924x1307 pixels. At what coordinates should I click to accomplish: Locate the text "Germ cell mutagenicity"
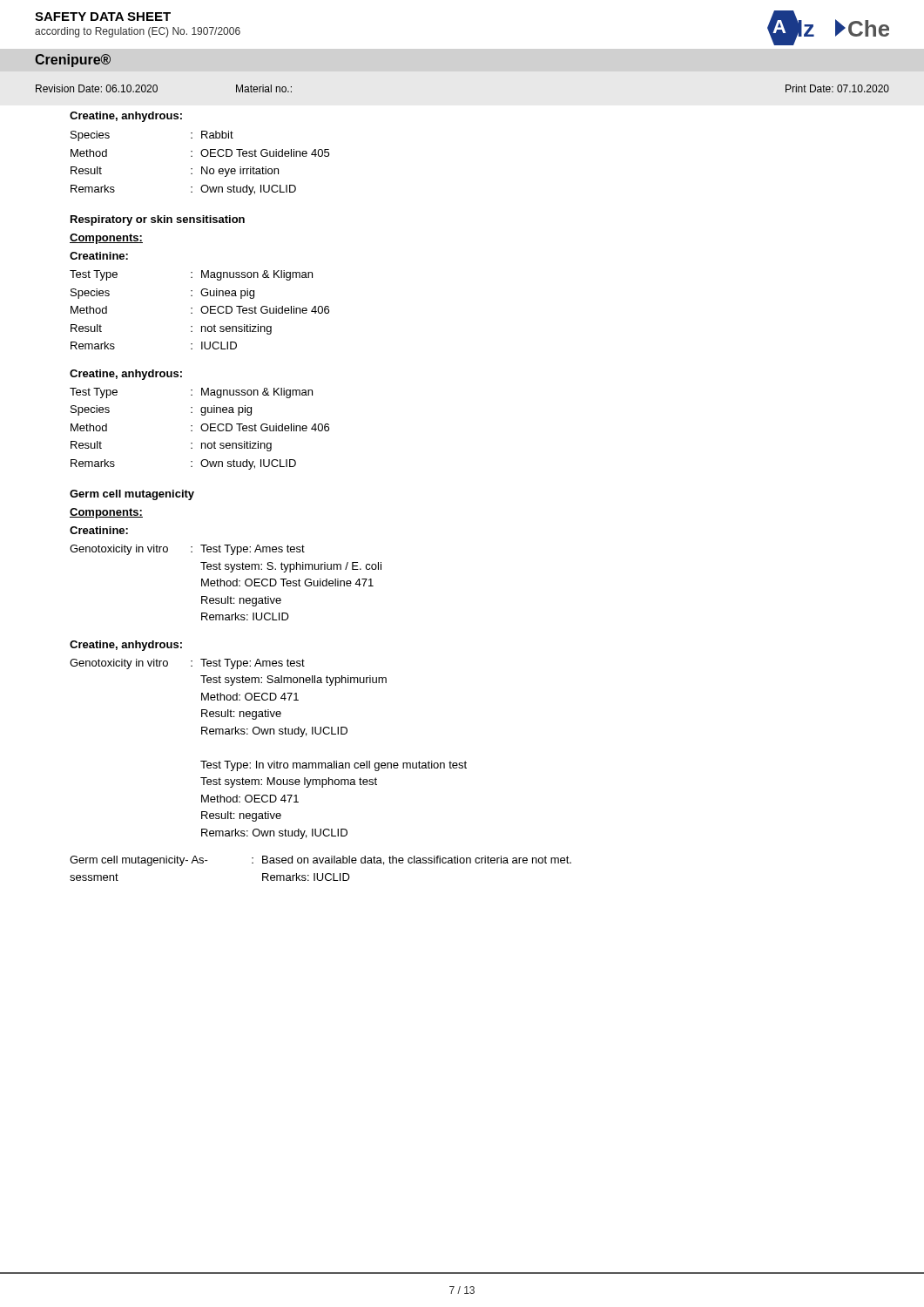(x=132, y=494)
